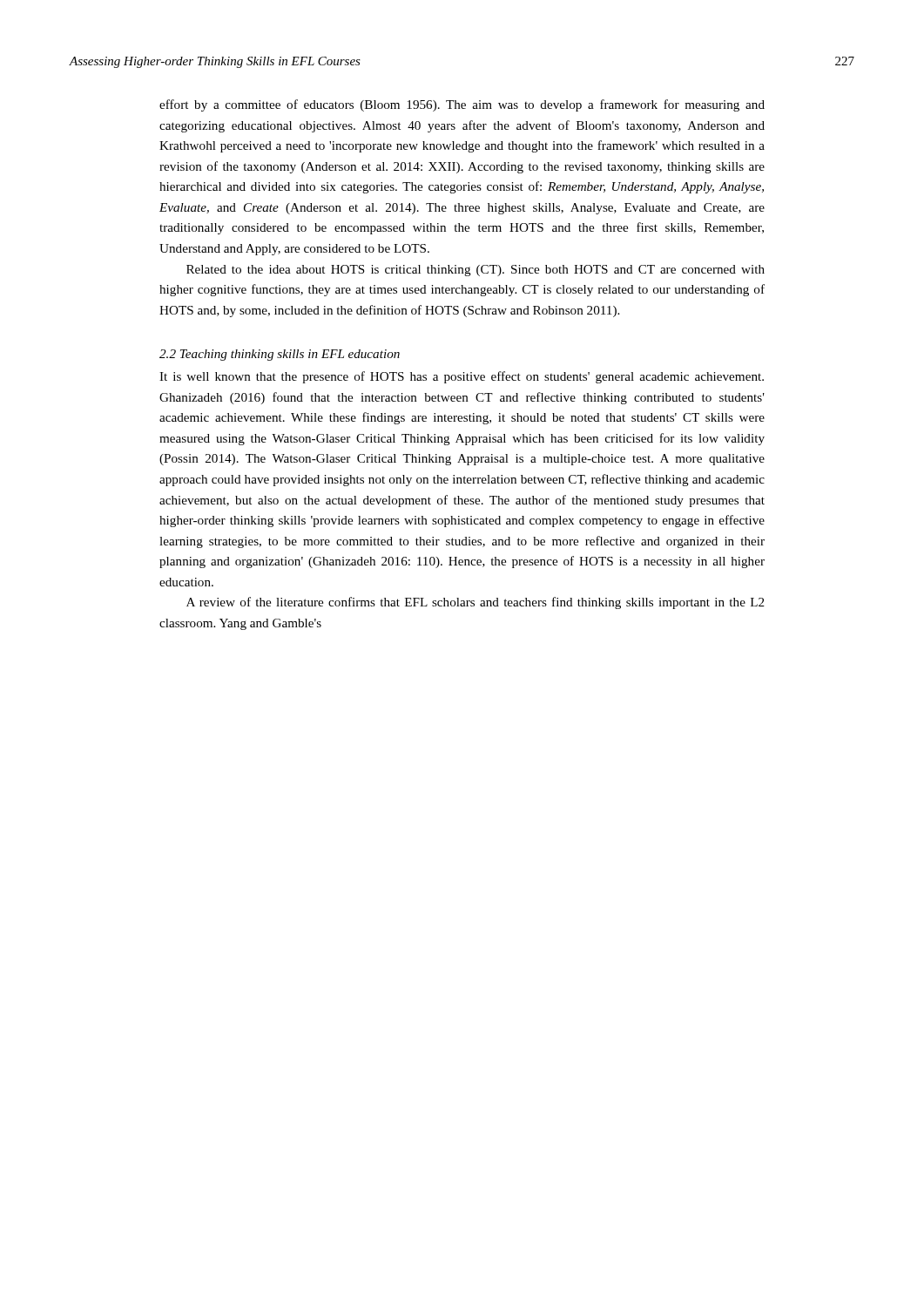This screenshot has height=1307, width=924.
Task: Where does it say "2.2 Teaching thinking skills in EFL education"?
Action: 280,353
